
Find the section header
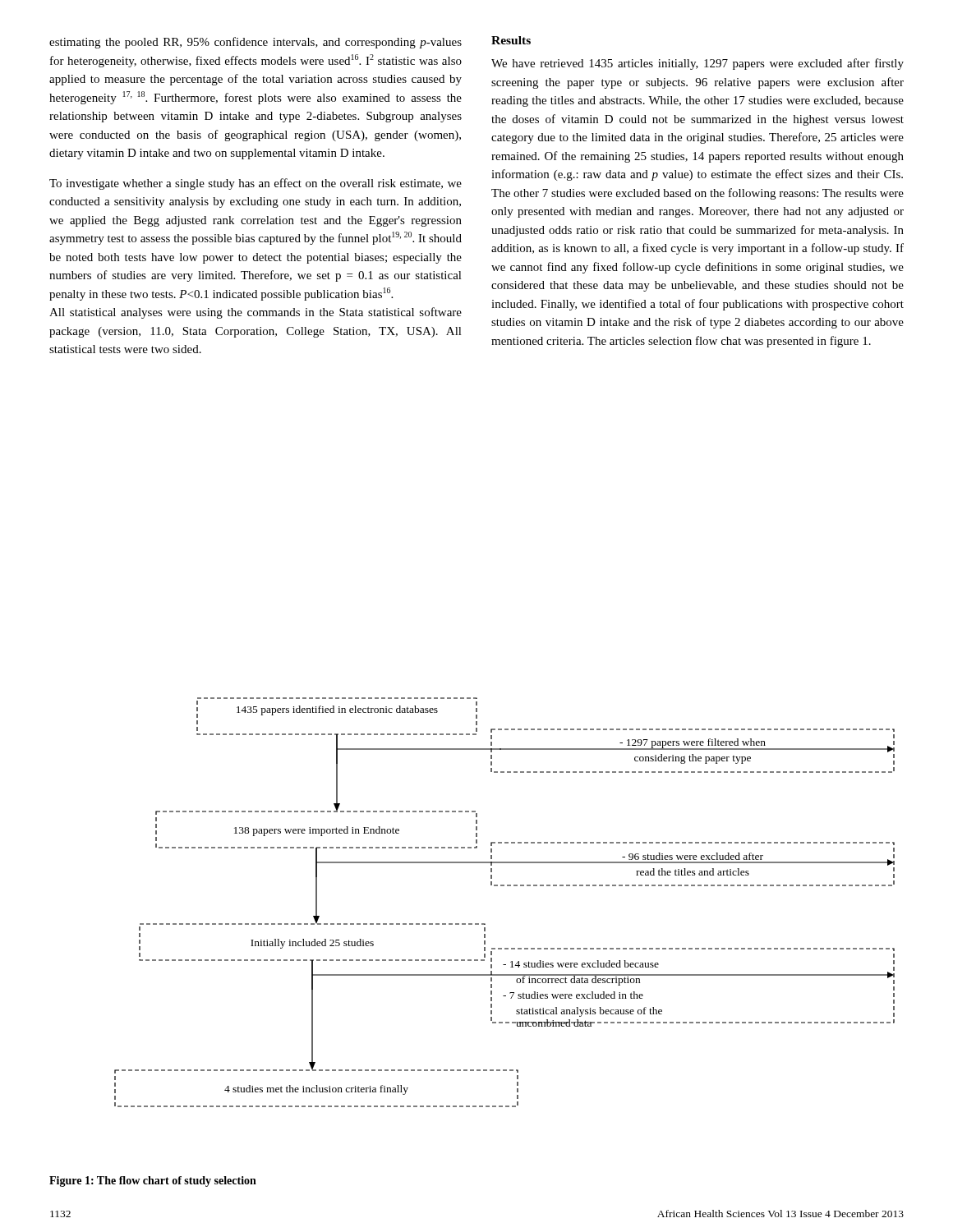point(511,40)
